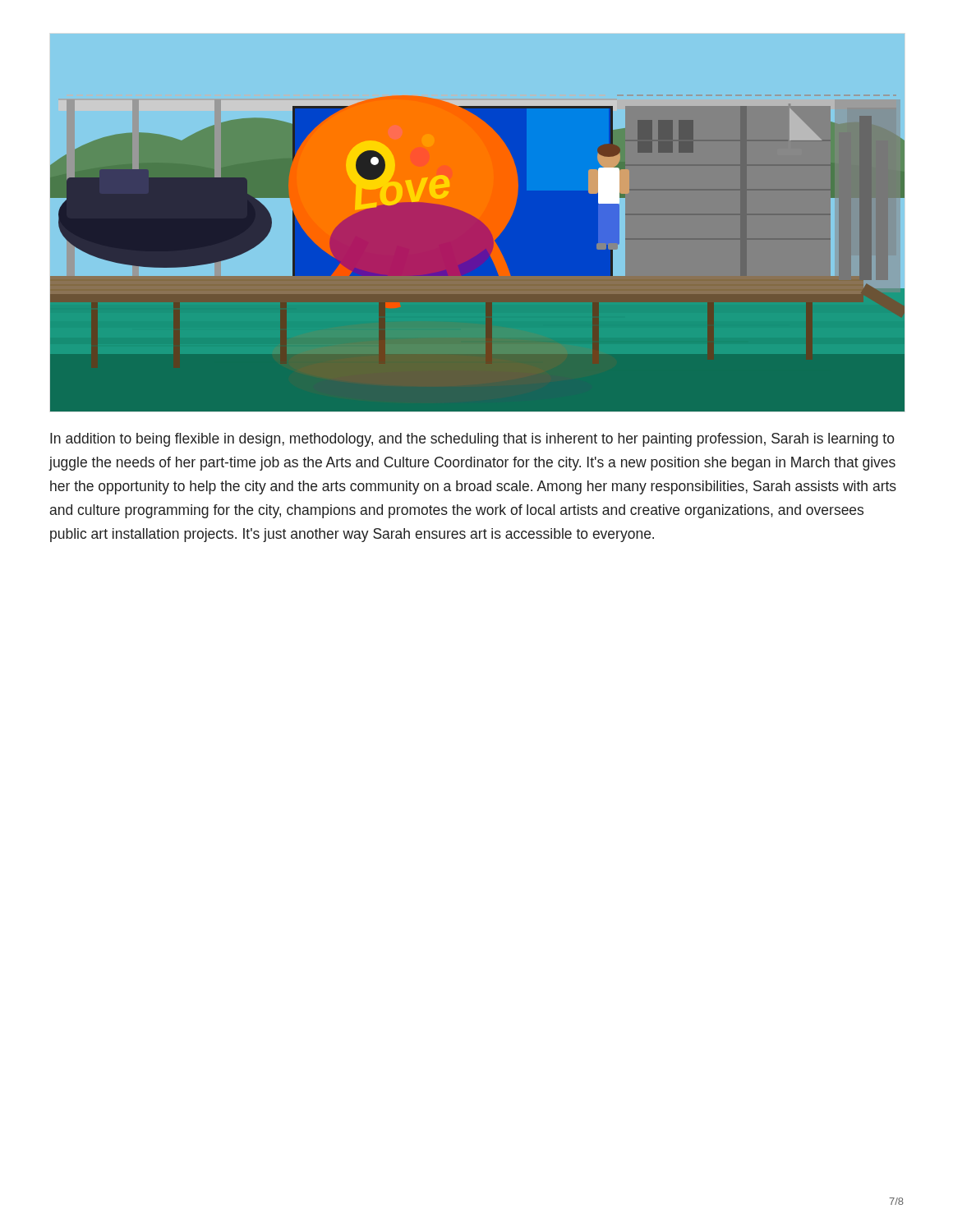The image size is (953, 1232).
Task: Locate a photo
Action: [476, 222]
